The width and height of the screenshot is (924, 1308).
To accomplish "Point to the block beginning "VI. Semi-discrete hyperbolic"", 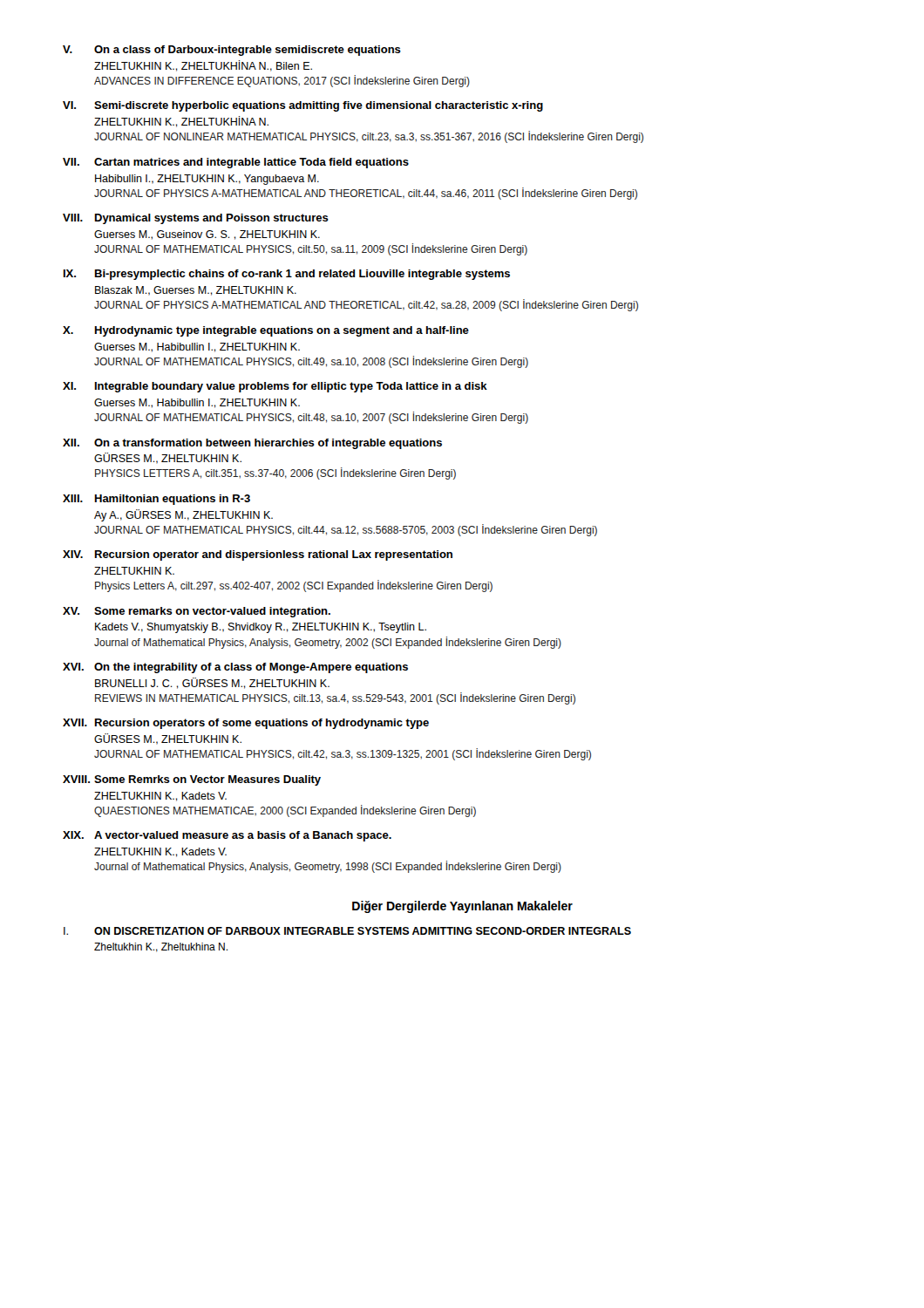I will click(462, 122).
